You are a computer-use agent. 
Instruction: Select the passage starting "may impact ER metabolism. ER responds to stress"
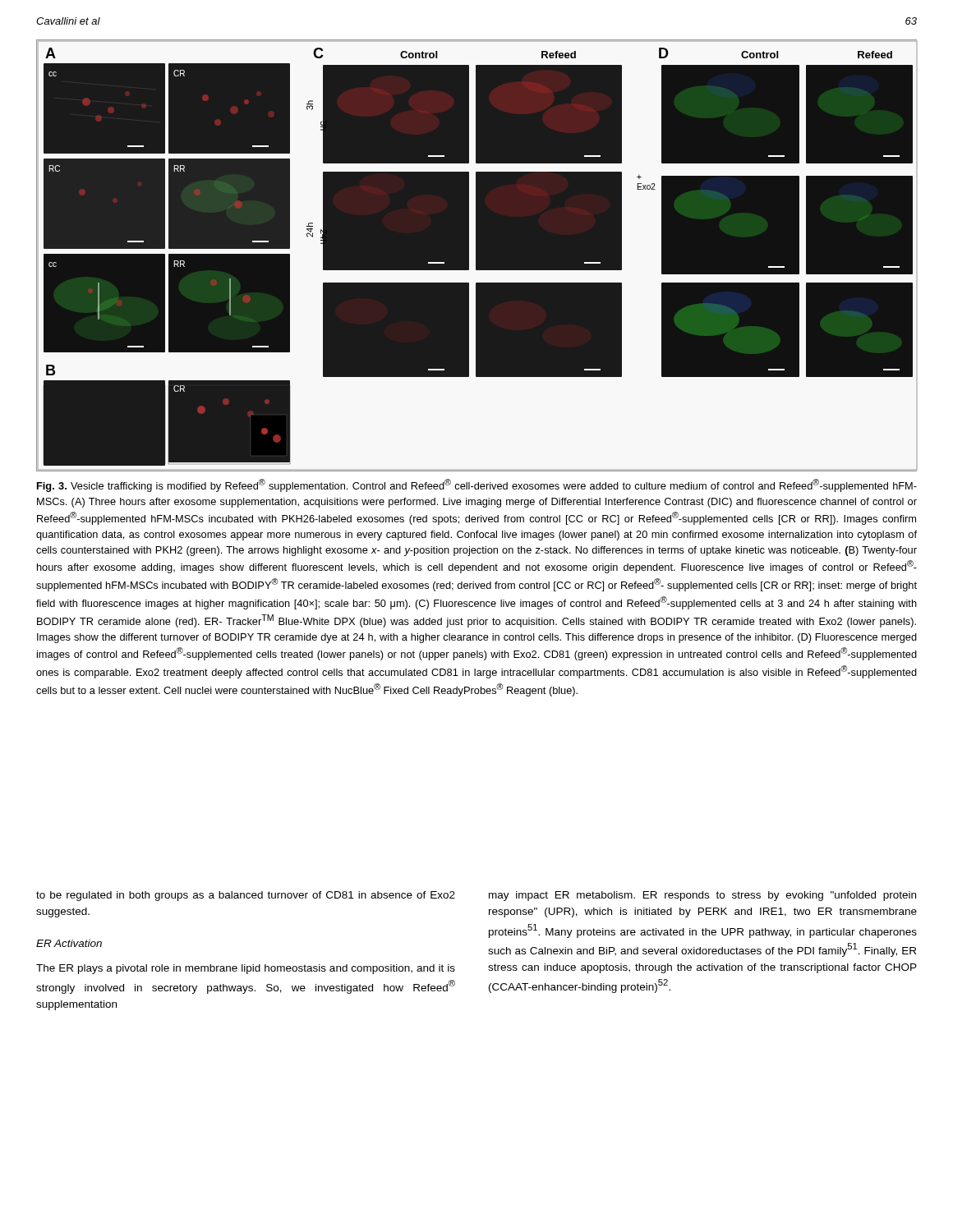pyautogui.click(x=702, y=941)
